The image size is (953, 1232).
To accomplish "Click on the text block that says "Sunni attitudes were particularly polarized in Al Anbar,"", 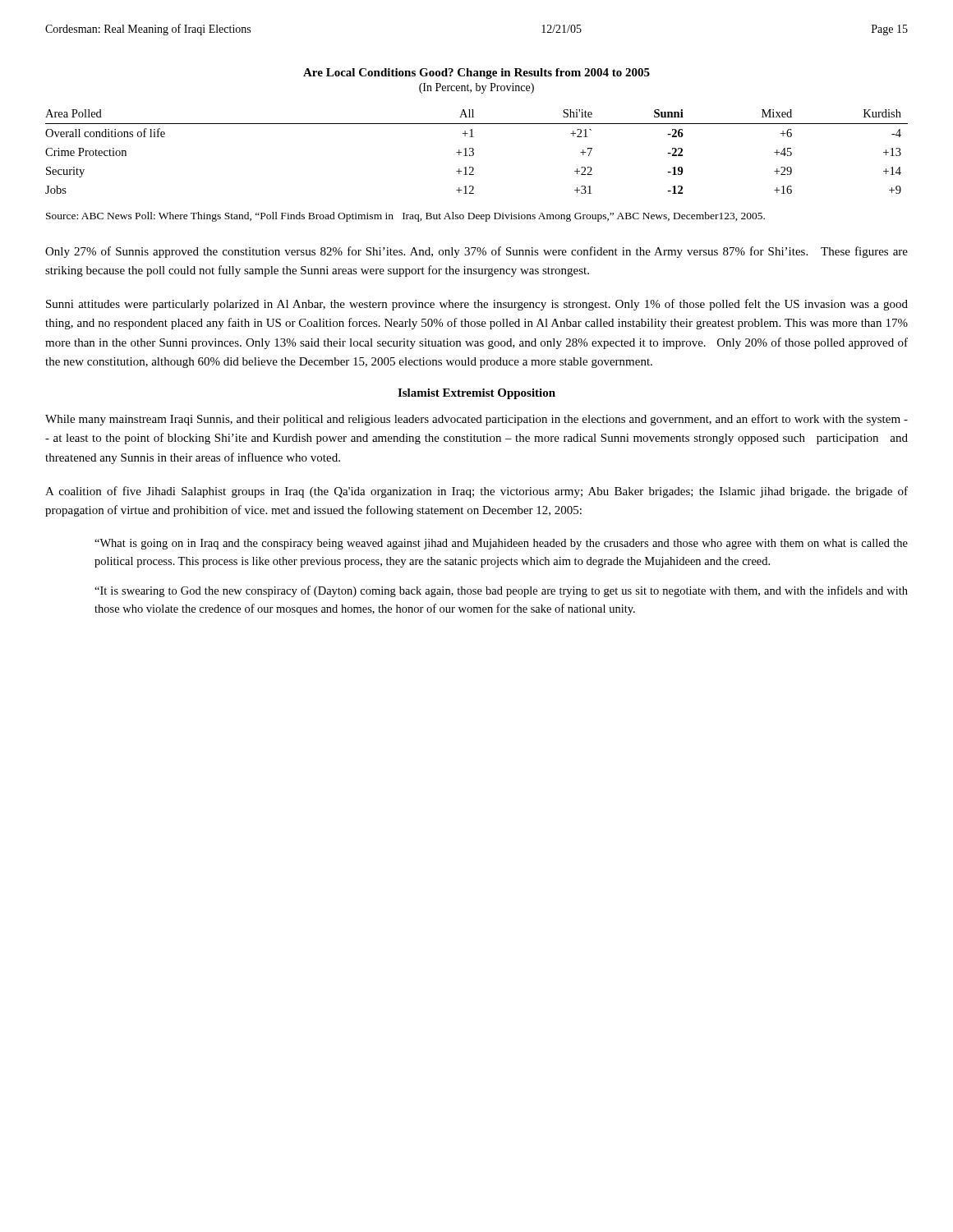I will (x=476, y=333).
